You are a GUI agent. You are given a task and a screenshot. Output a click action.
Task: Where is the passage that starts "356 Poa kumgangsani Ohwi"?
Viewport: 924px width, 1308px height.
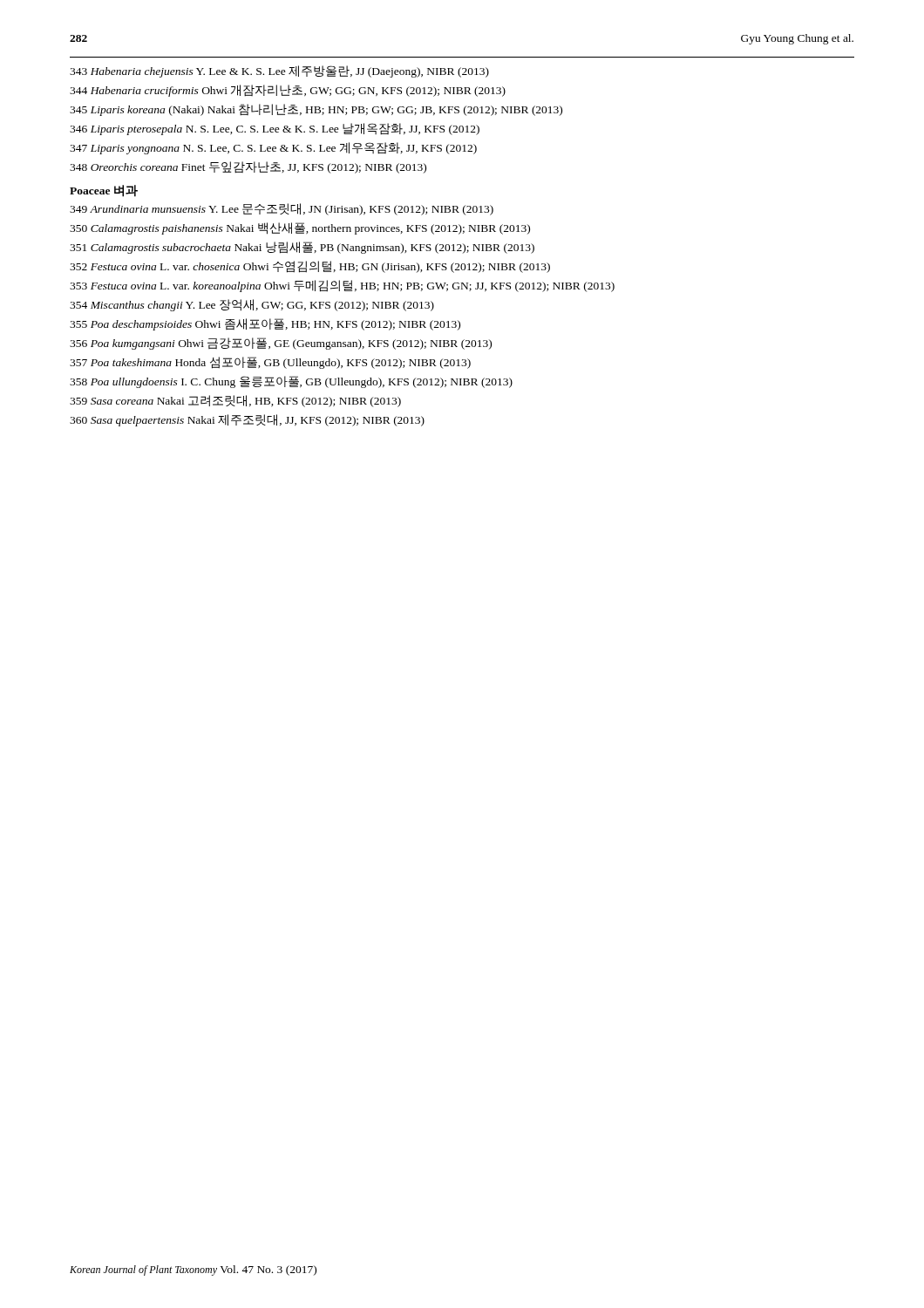click(x=281, y=343)
